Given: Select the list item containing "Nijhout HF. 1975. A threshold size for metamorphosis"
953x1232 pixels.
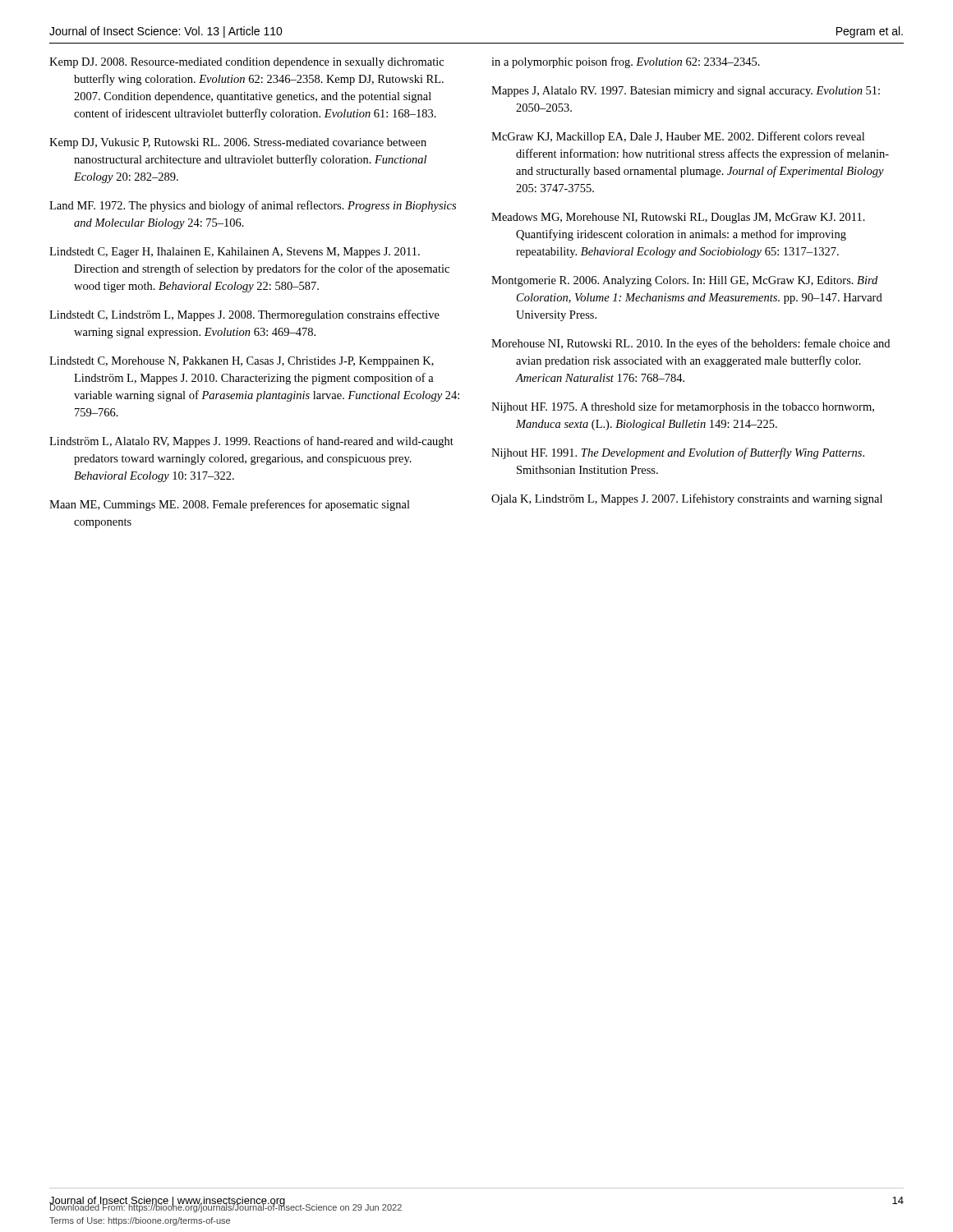Looking at the screenshot, I should click(x=683, y=415).
